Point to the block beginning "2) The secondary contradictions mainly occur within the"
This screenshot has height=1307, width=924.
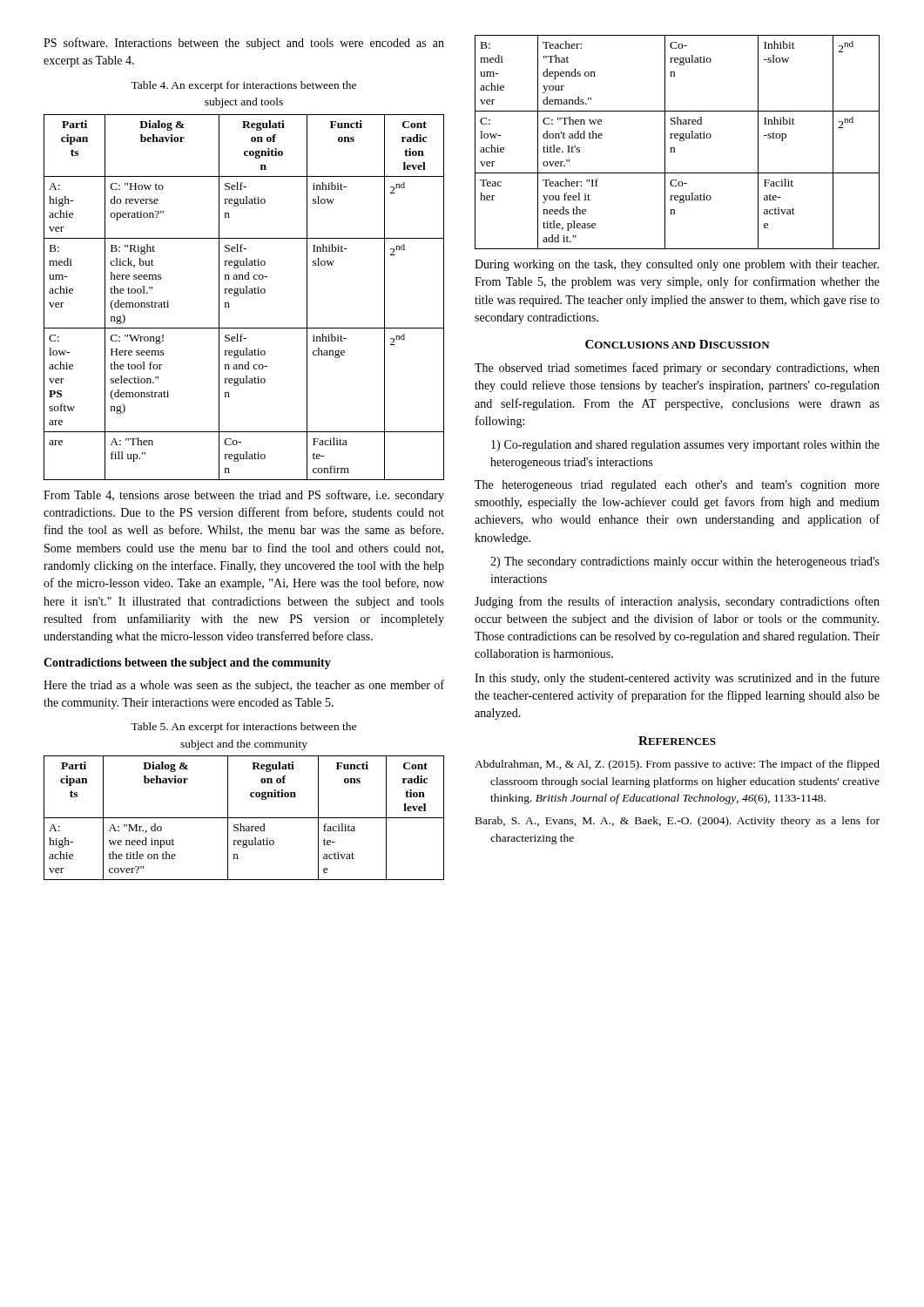point(685,571)
